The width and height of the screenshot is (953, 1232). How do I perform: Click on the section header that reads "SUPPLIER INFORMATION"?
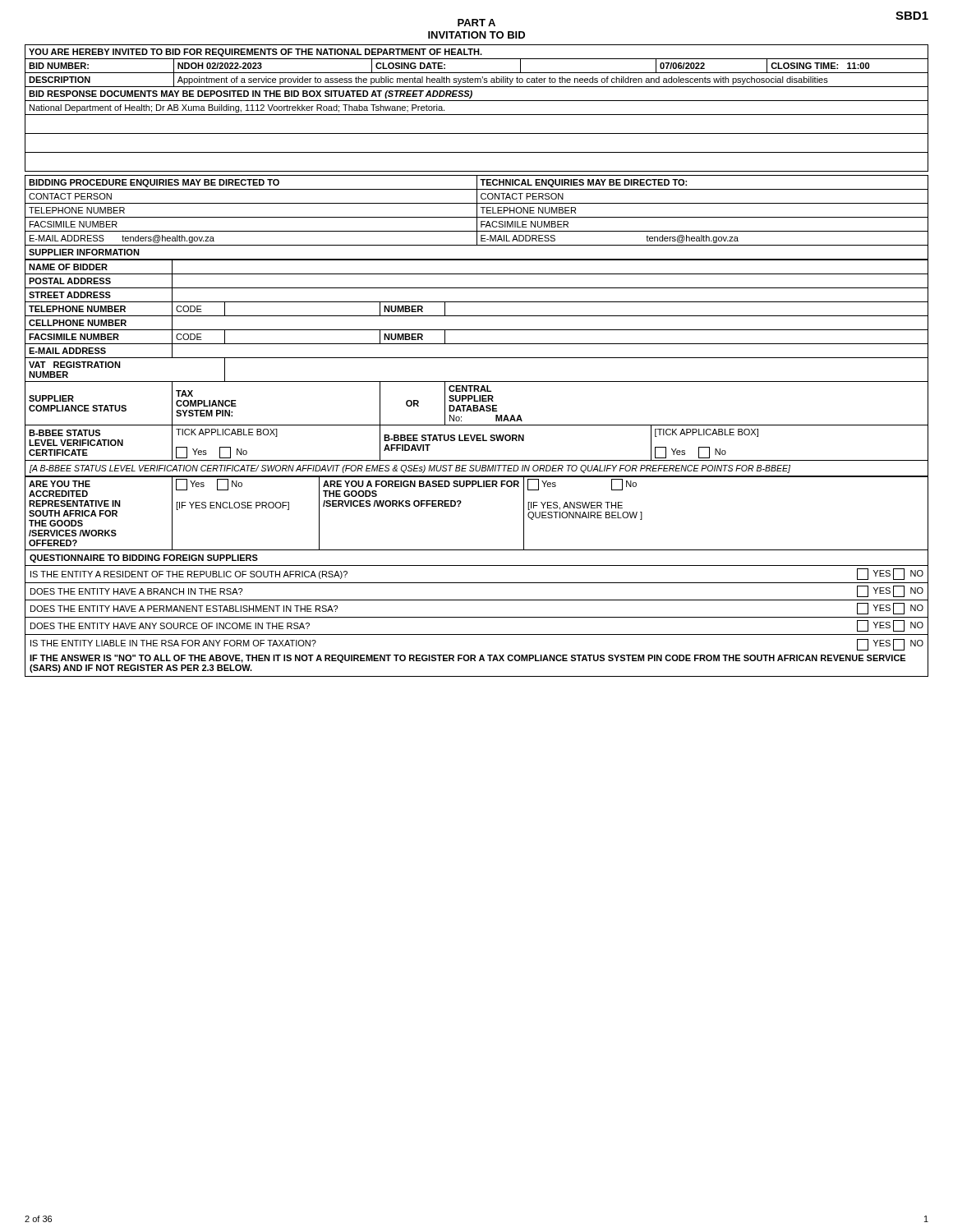[x=84, y=252]
